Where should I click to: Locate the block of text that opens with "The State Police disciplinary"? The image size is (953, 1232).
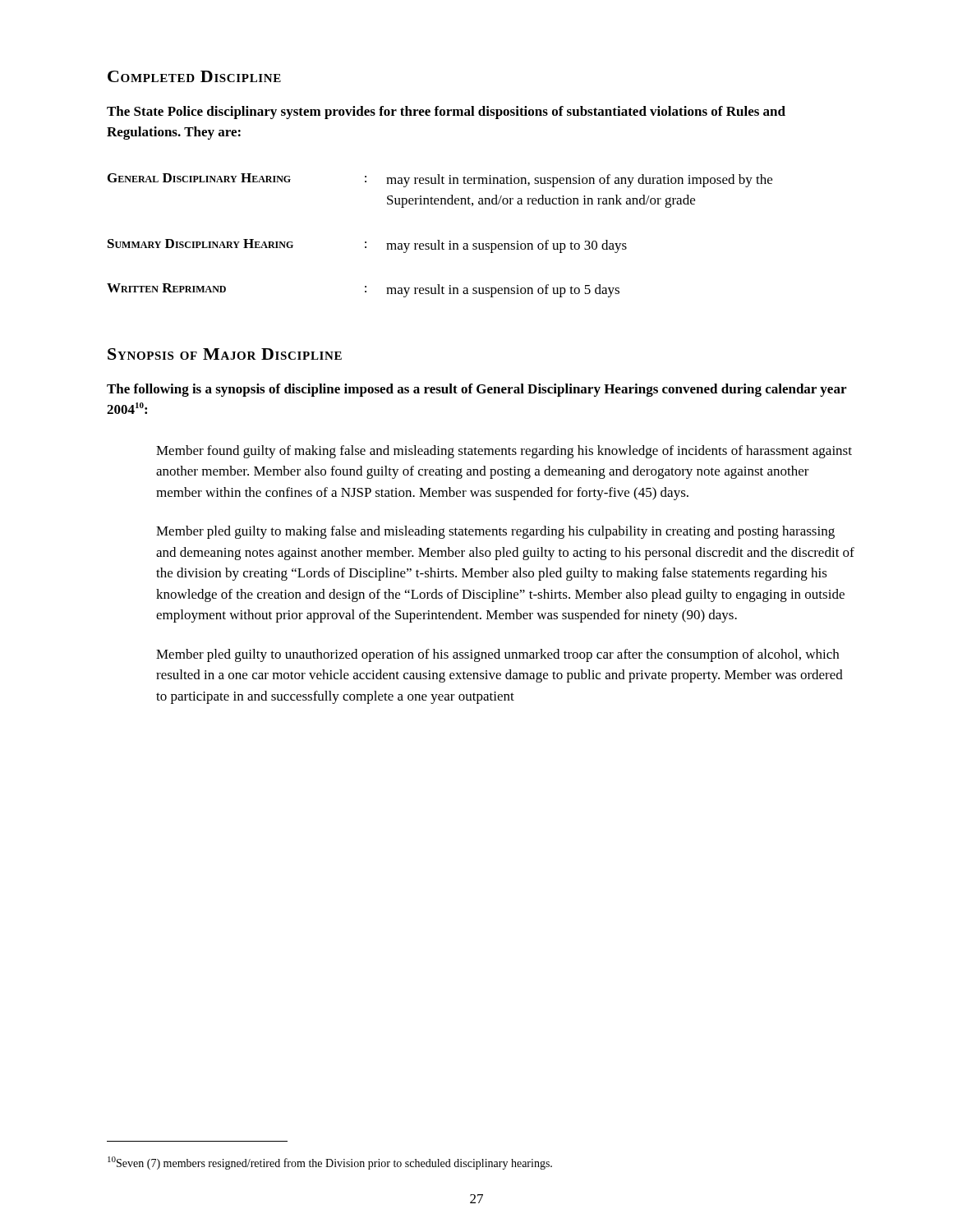(481, 122)
